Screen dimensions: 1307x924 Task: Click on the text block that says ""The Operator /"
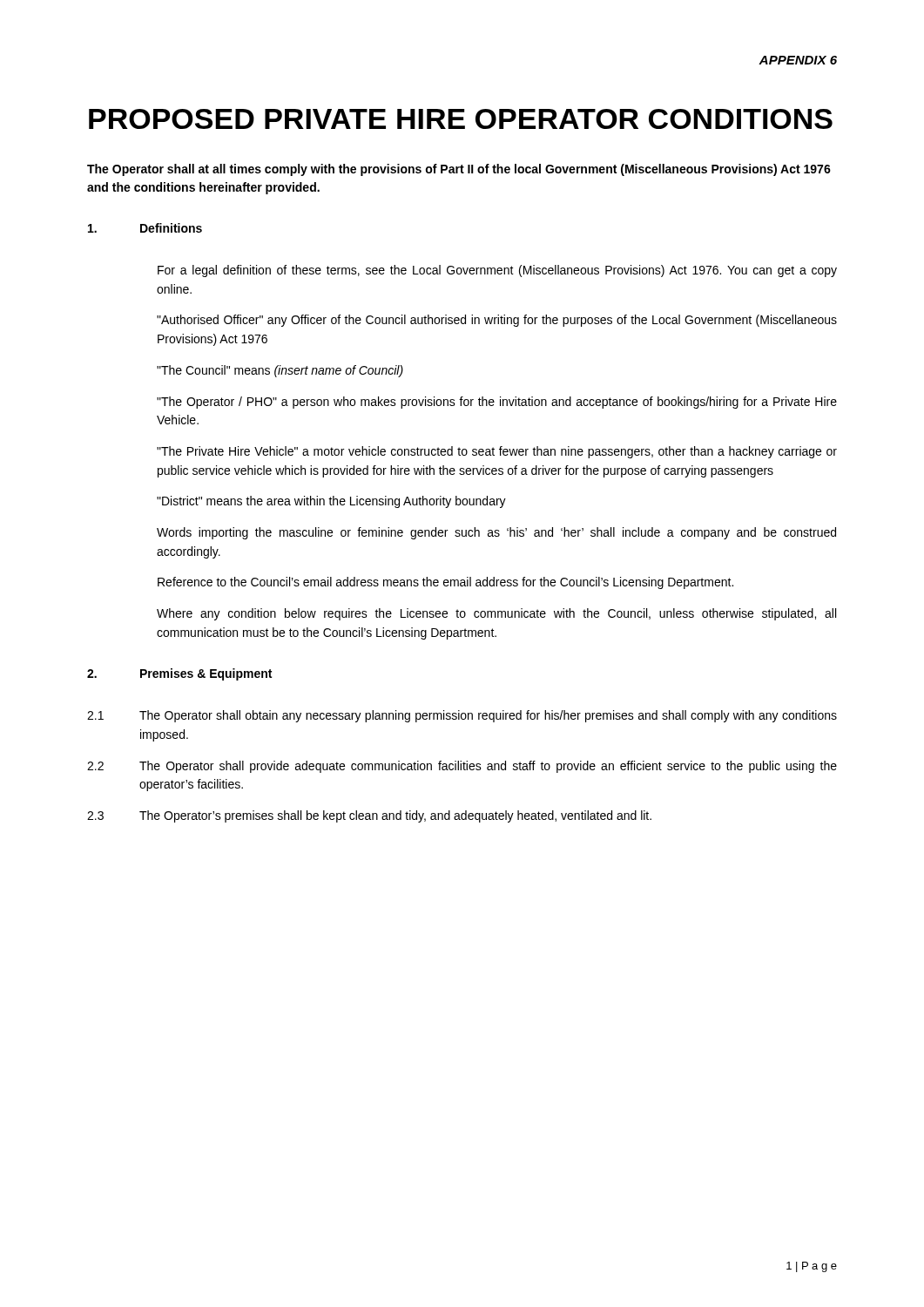(x=497, y=411)
